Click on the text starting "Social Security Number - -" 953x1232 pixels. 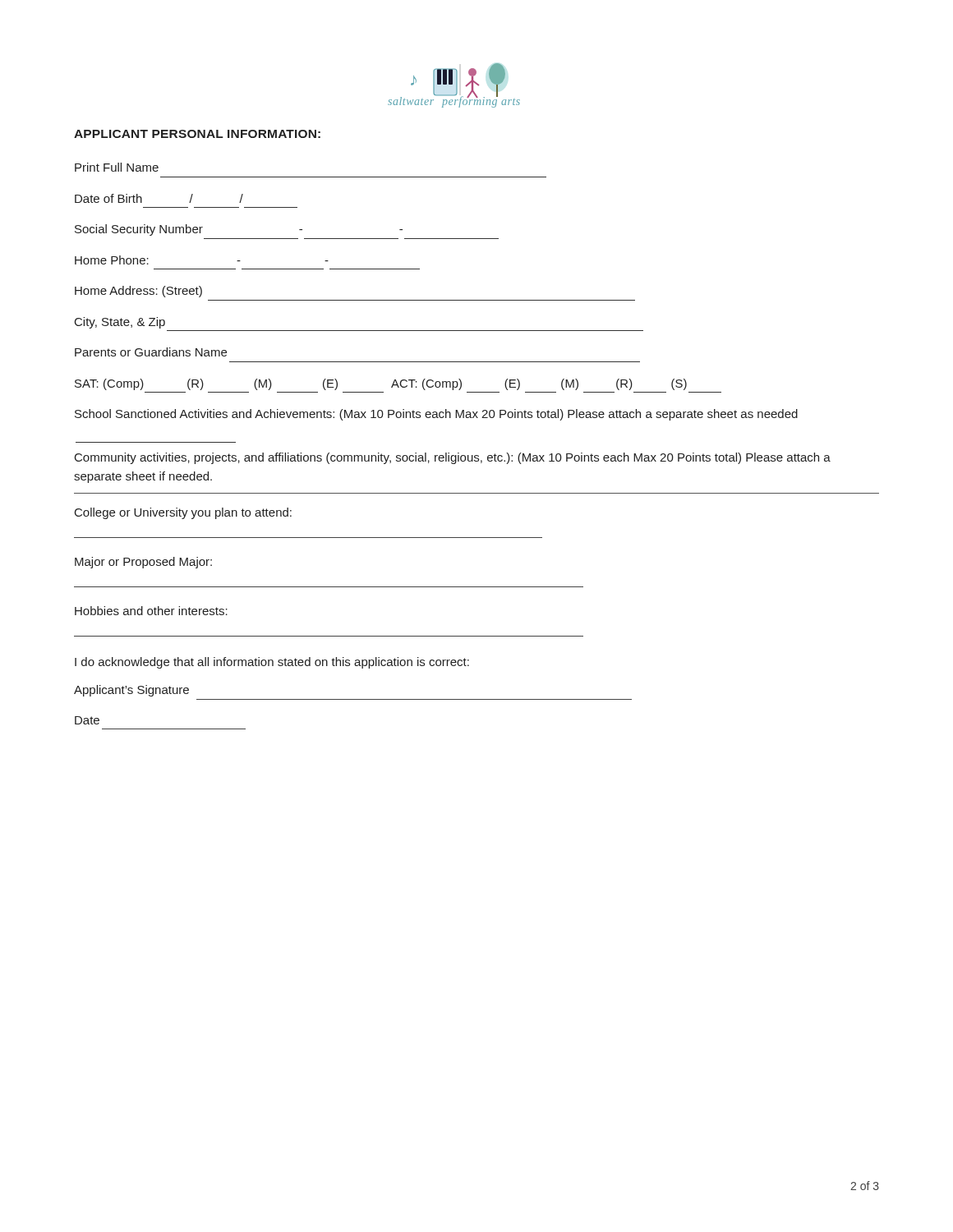coord(286,229)
